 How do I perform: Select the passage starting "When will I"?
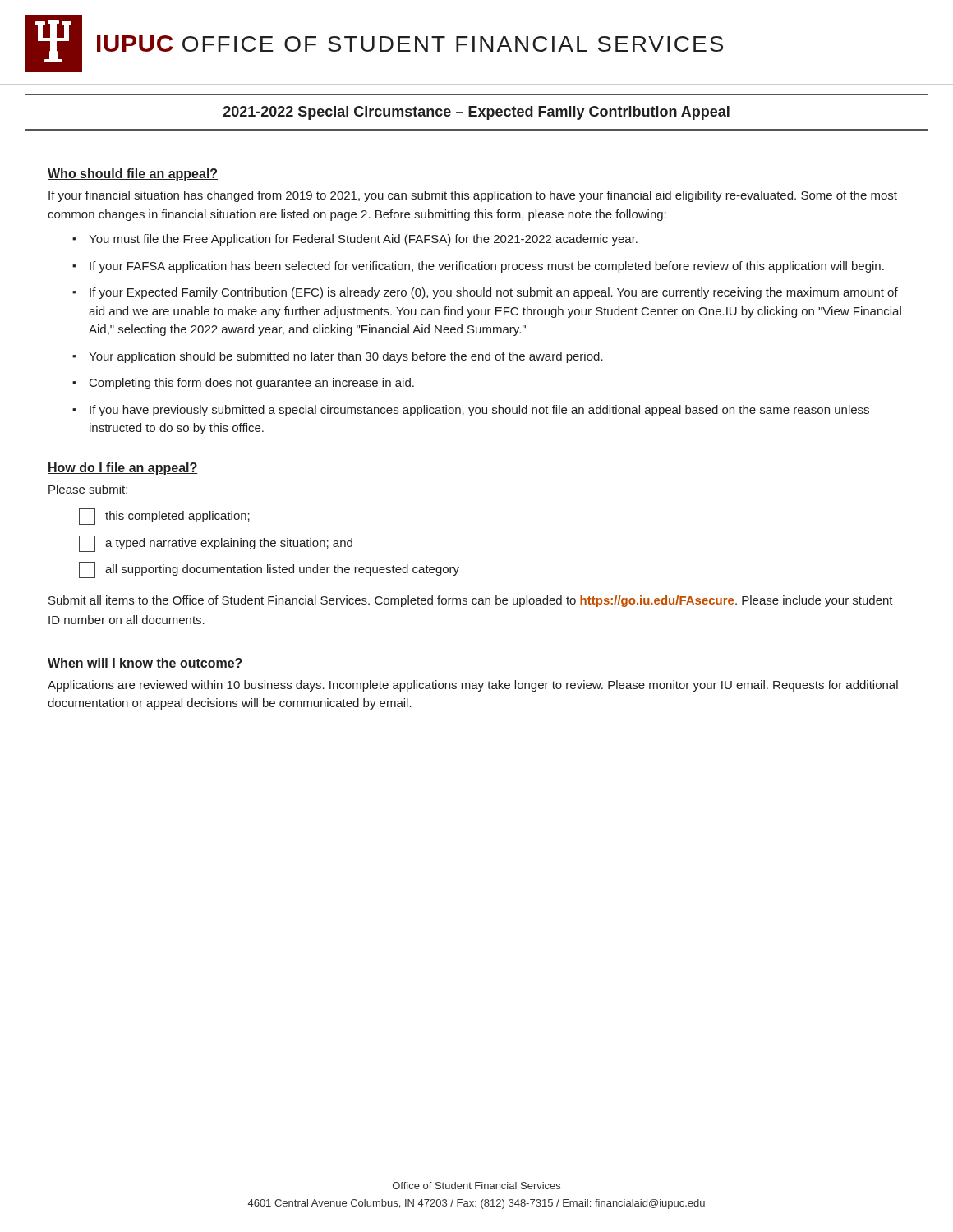[x=145, y=663]
